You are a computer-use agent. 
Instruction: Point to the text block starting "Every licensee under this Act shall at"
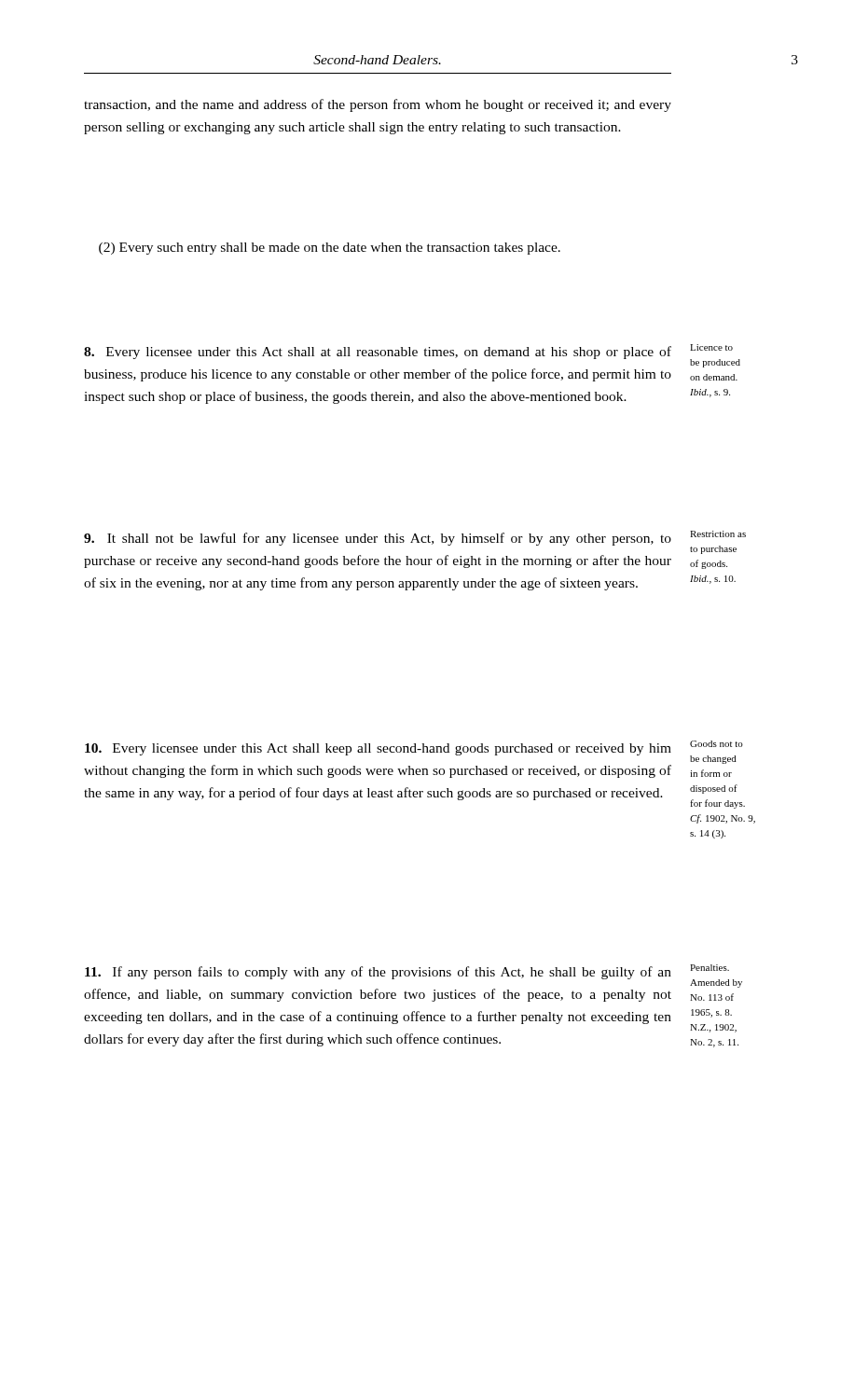pyautogui.click(x=378, y=374)
